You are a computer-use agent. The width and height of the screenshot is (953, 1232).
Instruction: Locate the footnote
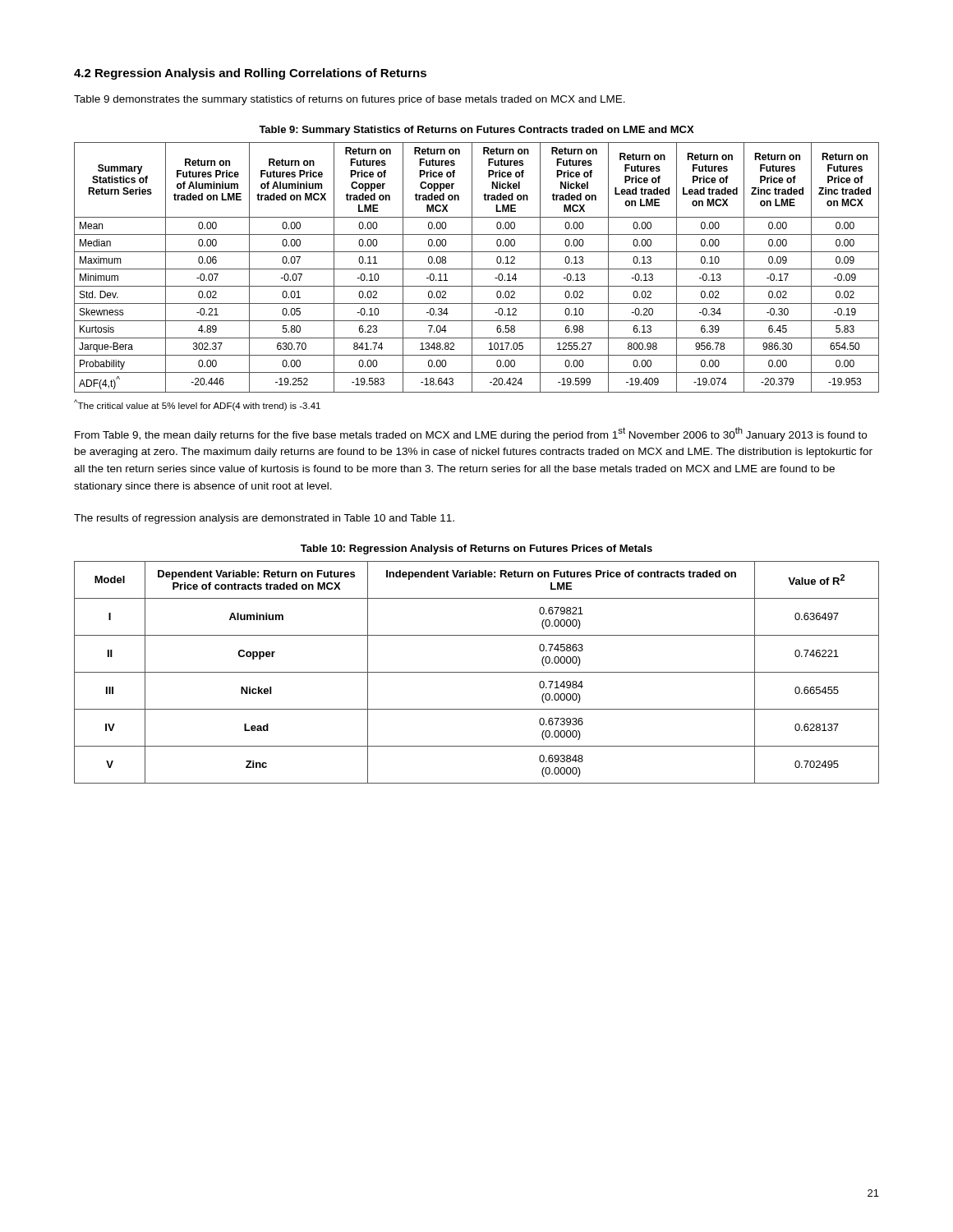coord(197,404)
